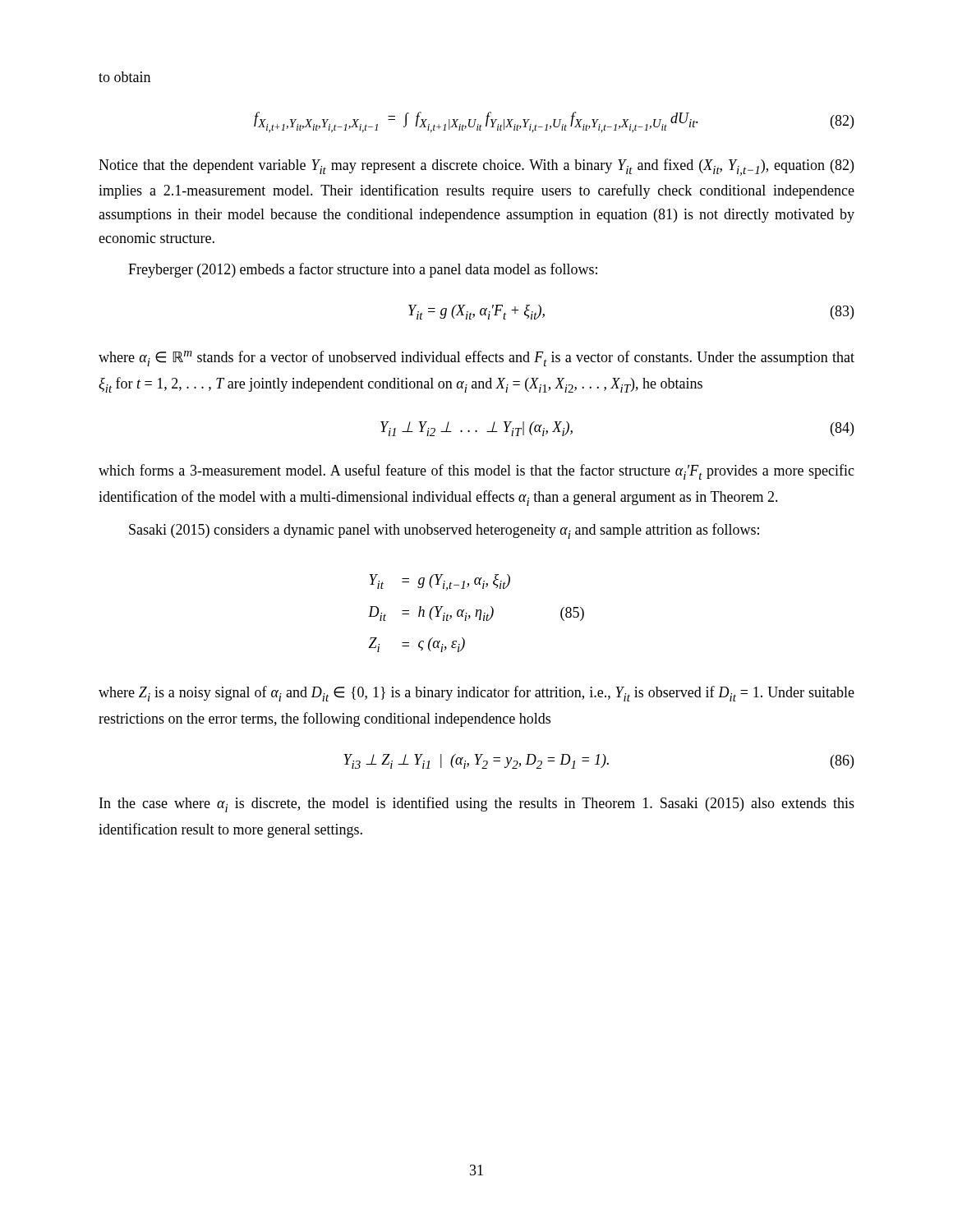Select the block starting "Sasaki (2015) considers"
This screenshot has width=953, height=1232.
tap(444, 531)
